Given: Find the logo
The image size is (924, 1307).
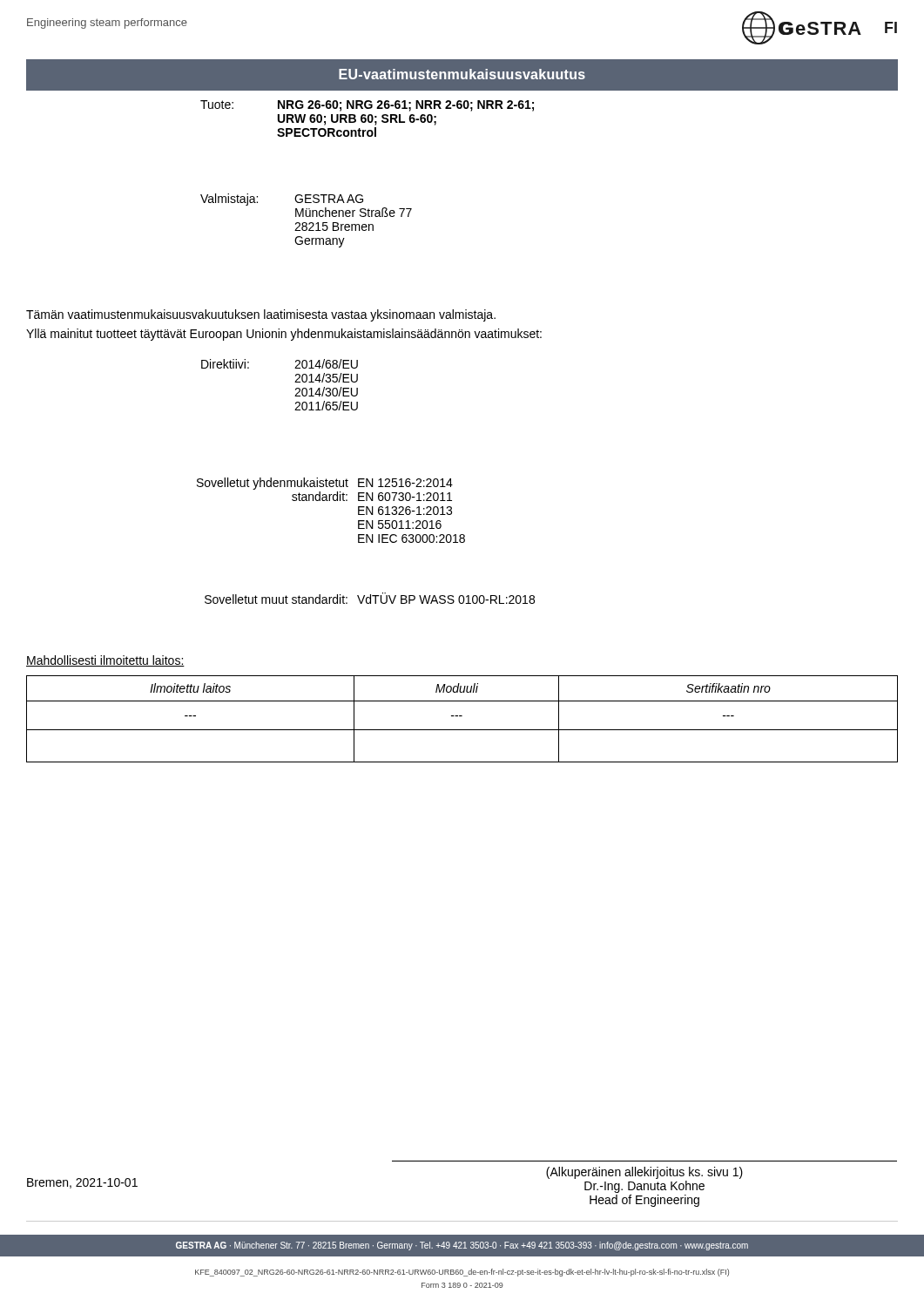Looking at the screenshot, I should pyautogui.click(x=819, y=28).
